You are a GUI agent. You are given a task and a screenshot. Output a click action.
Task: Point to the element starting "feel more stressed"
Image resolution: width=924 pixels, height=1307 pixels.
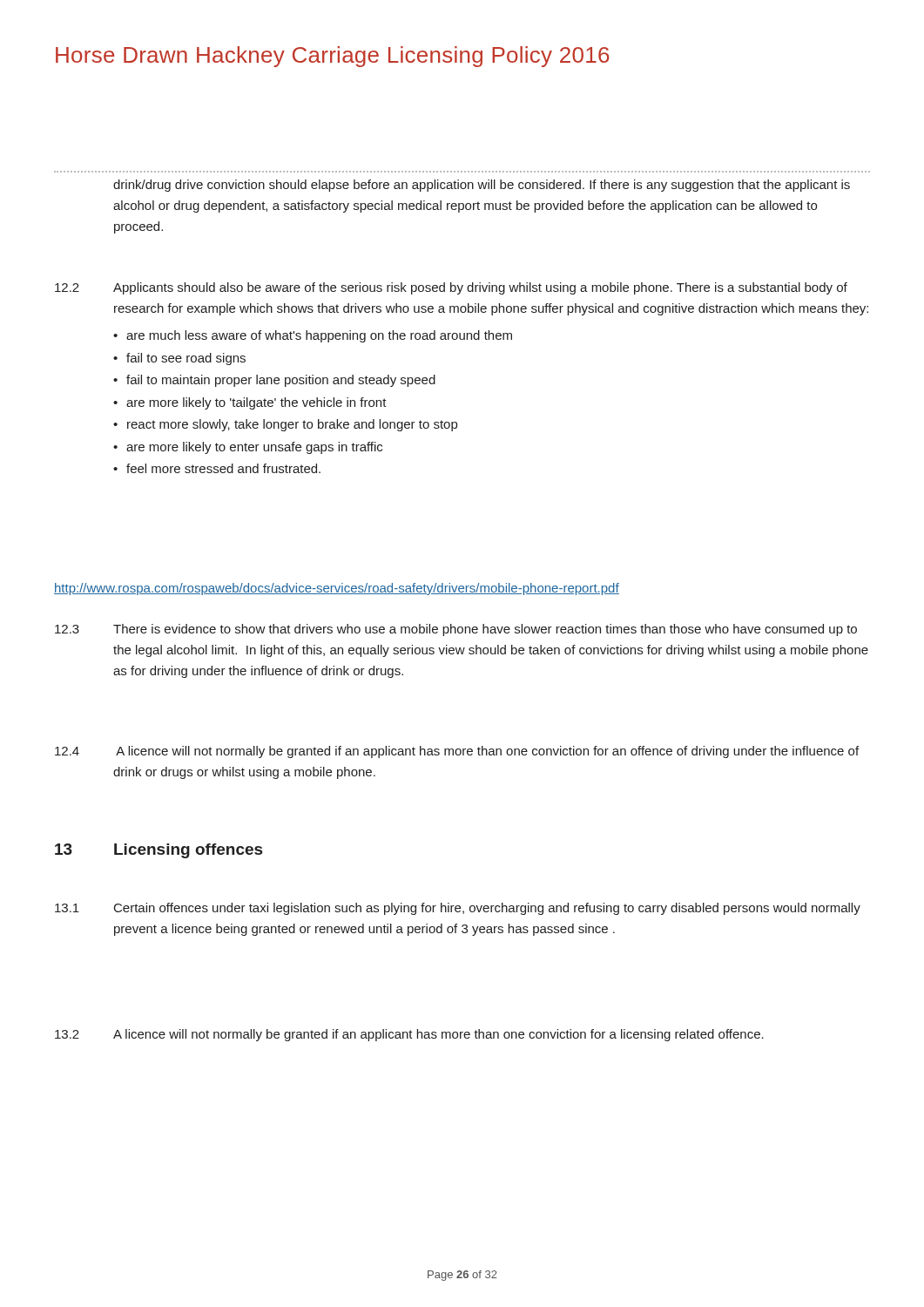click(224, 468)
